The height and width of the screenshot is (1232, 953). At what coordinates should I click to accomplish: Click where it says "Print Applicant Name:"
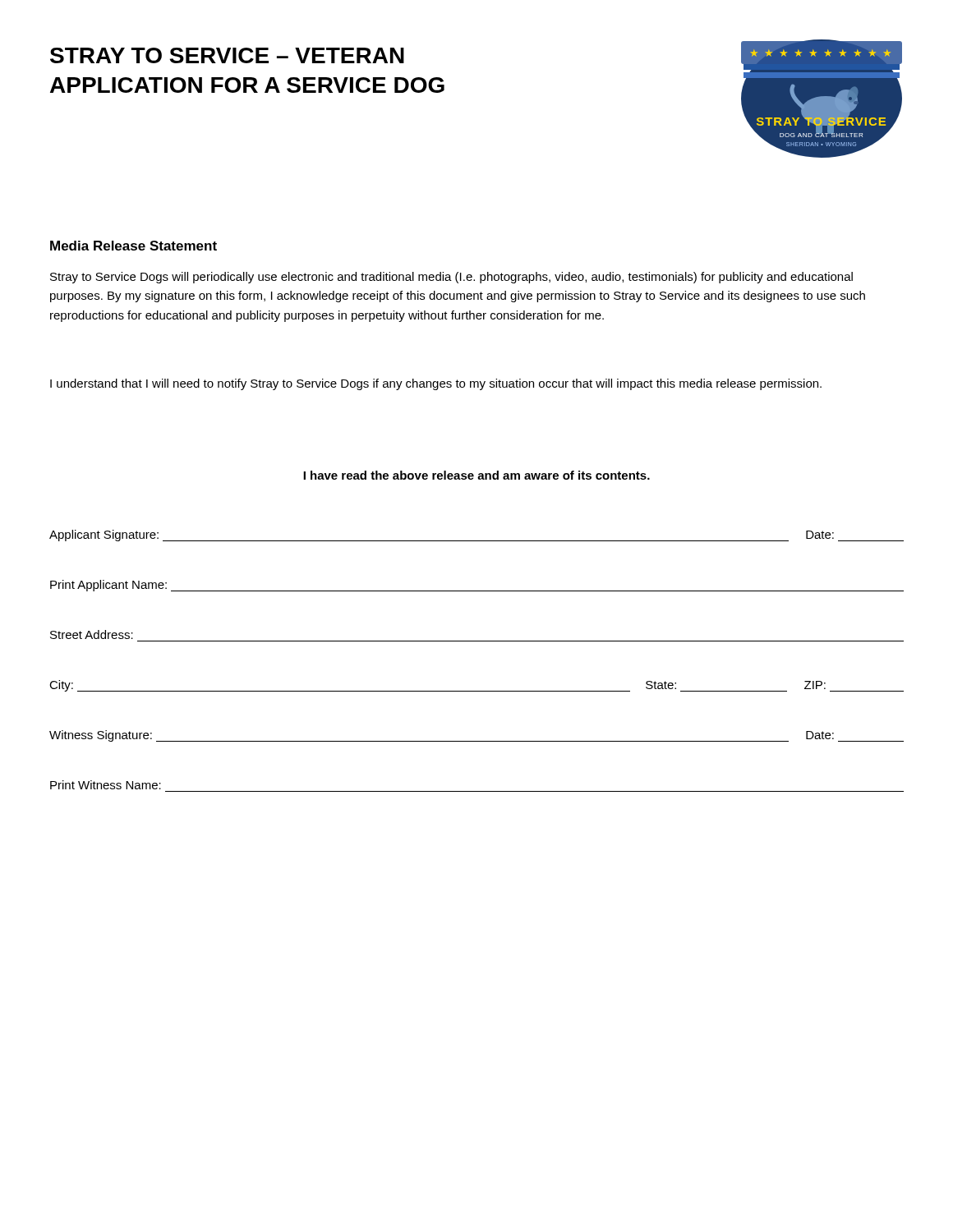pos(476,584)
